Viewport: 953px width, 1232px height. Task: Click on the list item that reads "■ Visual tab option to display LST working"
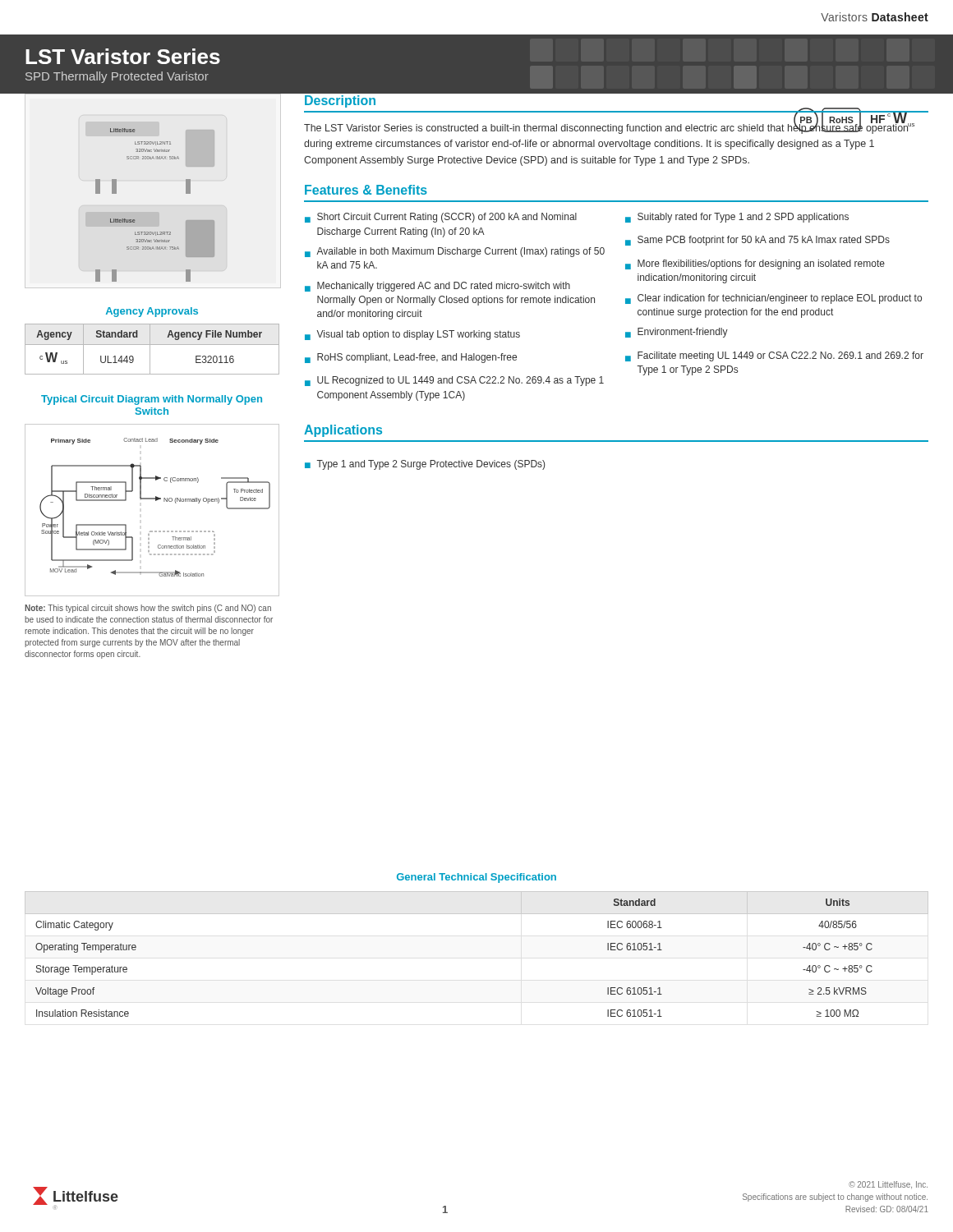tap(412, 336)
